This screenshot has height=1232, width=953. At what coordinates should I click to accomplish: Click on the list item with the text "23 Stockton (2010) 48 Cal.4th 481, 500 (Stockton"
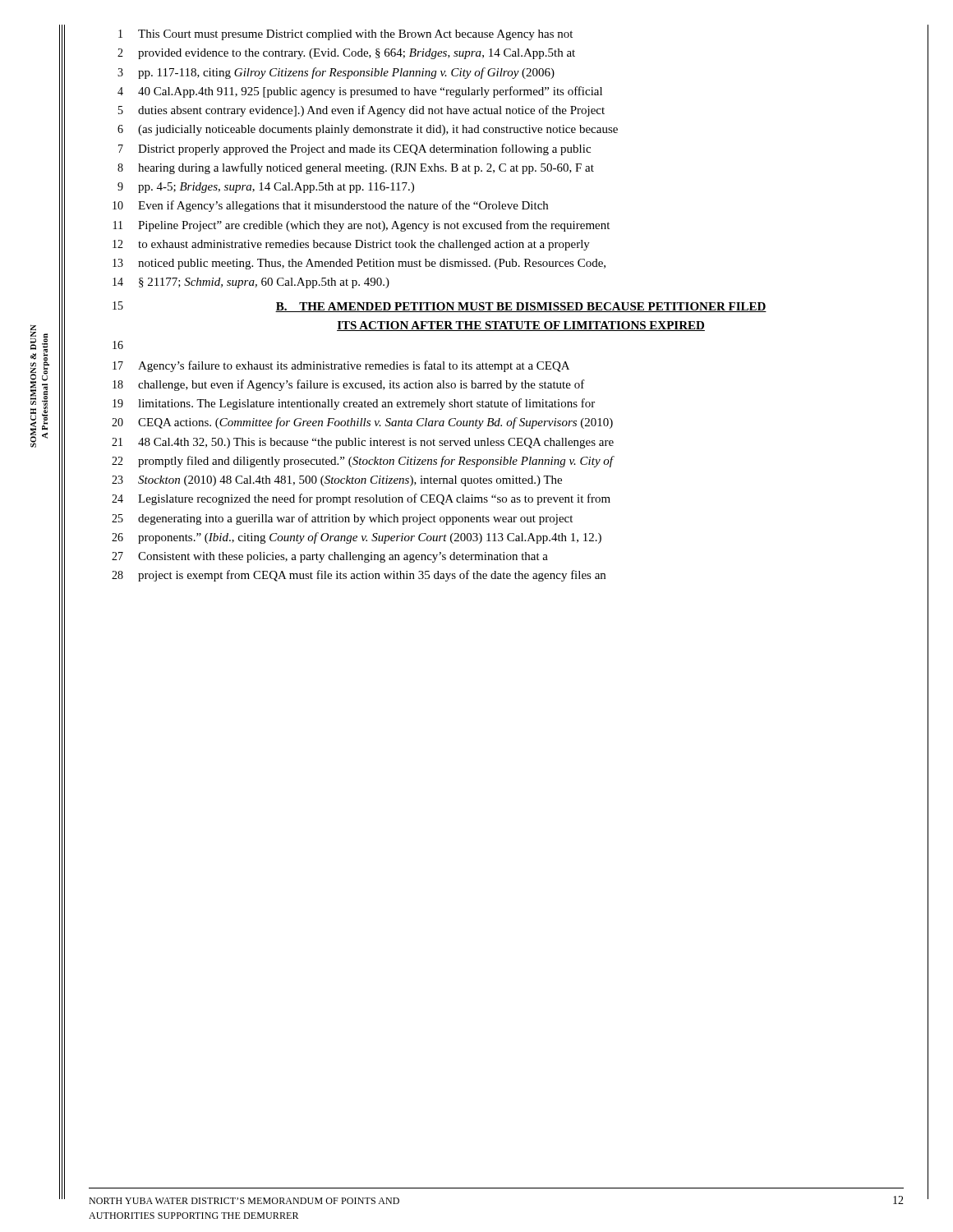tap(496, 480)
